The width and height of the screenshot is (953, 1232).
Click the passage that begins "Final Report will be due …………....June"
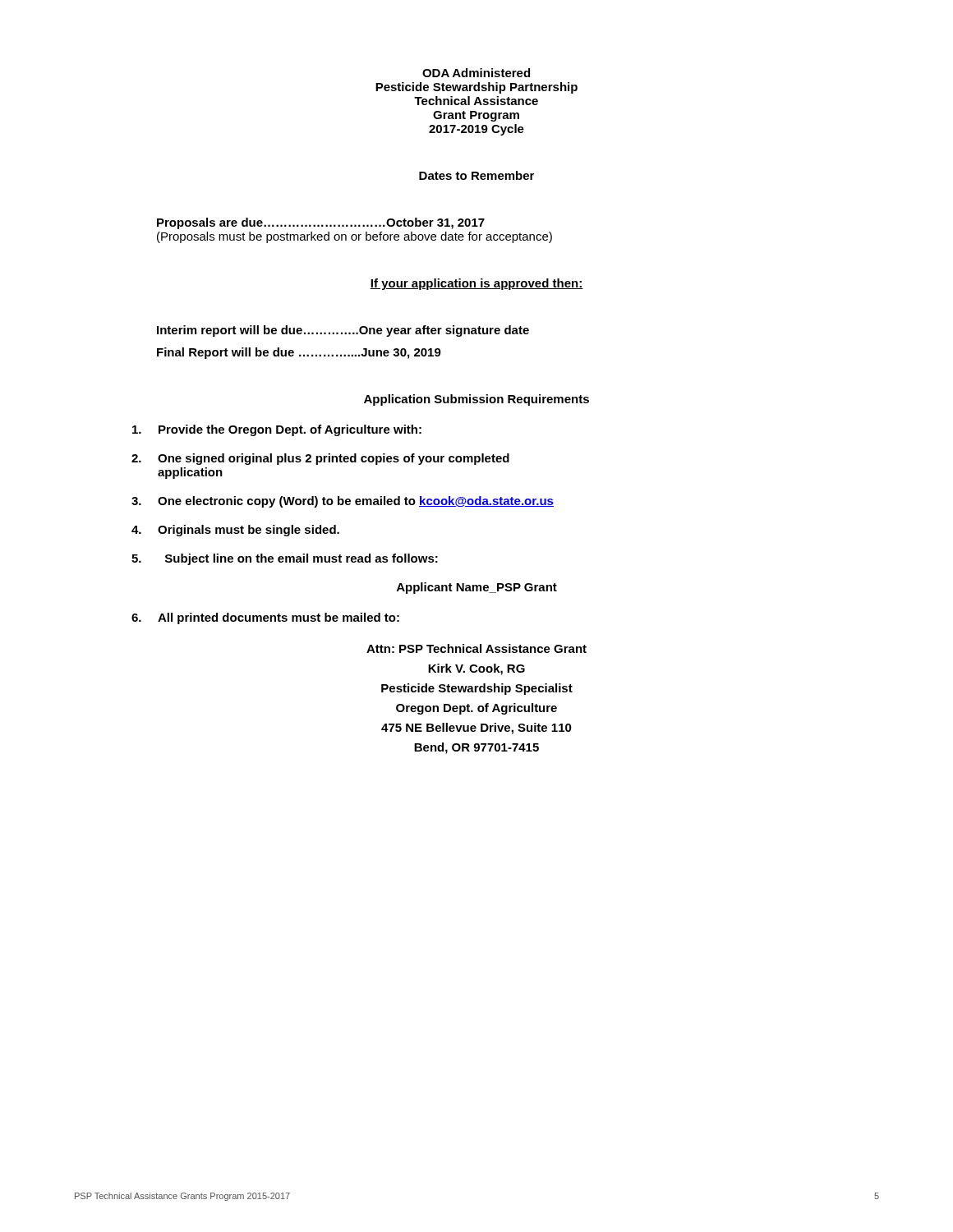click(x=299, y=352)
